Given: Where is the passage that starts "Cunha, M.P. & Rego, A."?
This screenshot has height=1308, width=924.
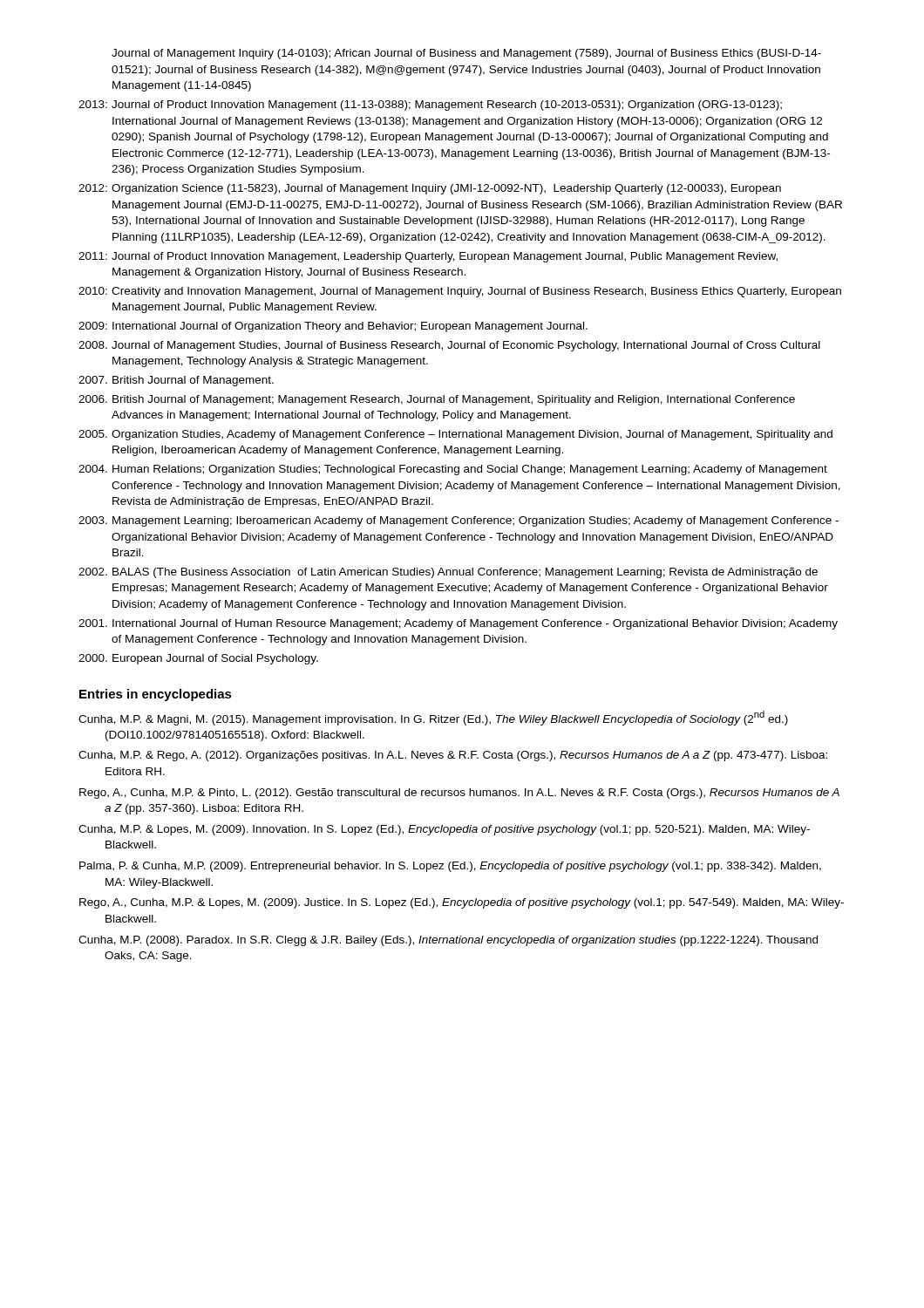Looking at the screenshot, I should pyautogui.click(x=453, y=763).
